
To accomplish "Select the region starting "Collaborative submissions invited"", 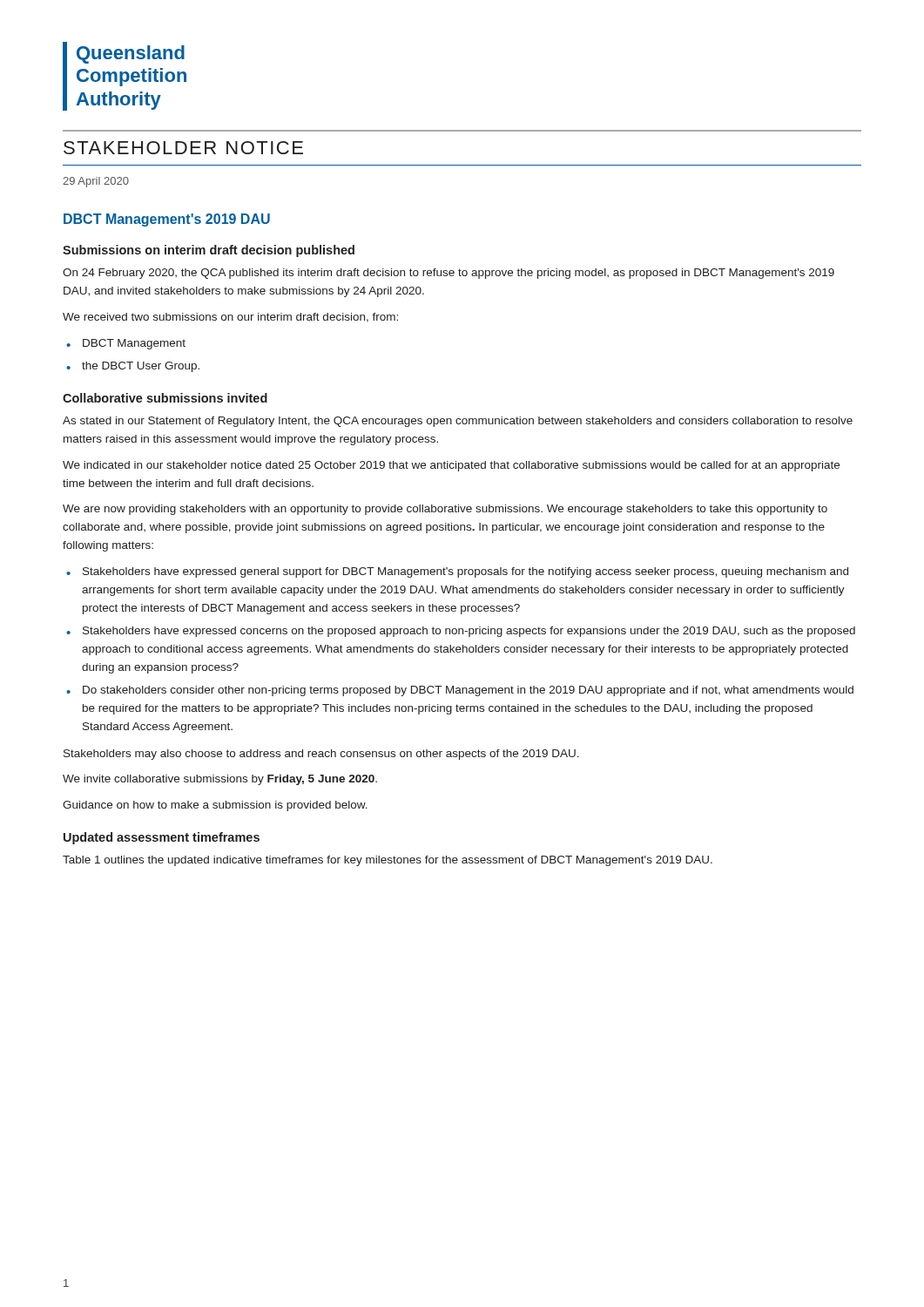I will 165,398.
